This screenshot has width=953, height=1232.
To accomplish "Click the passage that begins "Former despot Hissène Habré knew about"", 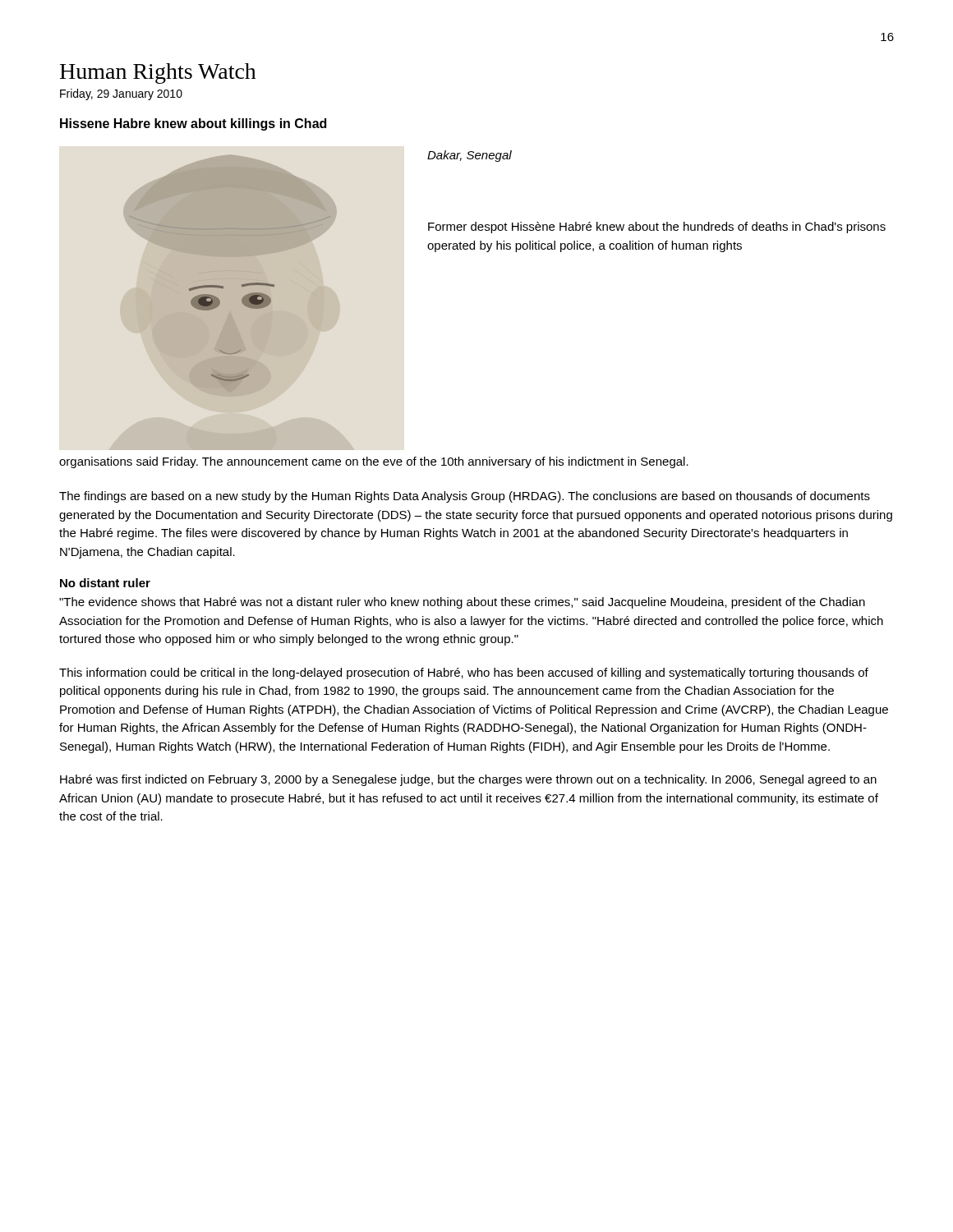I will point(657,236).
